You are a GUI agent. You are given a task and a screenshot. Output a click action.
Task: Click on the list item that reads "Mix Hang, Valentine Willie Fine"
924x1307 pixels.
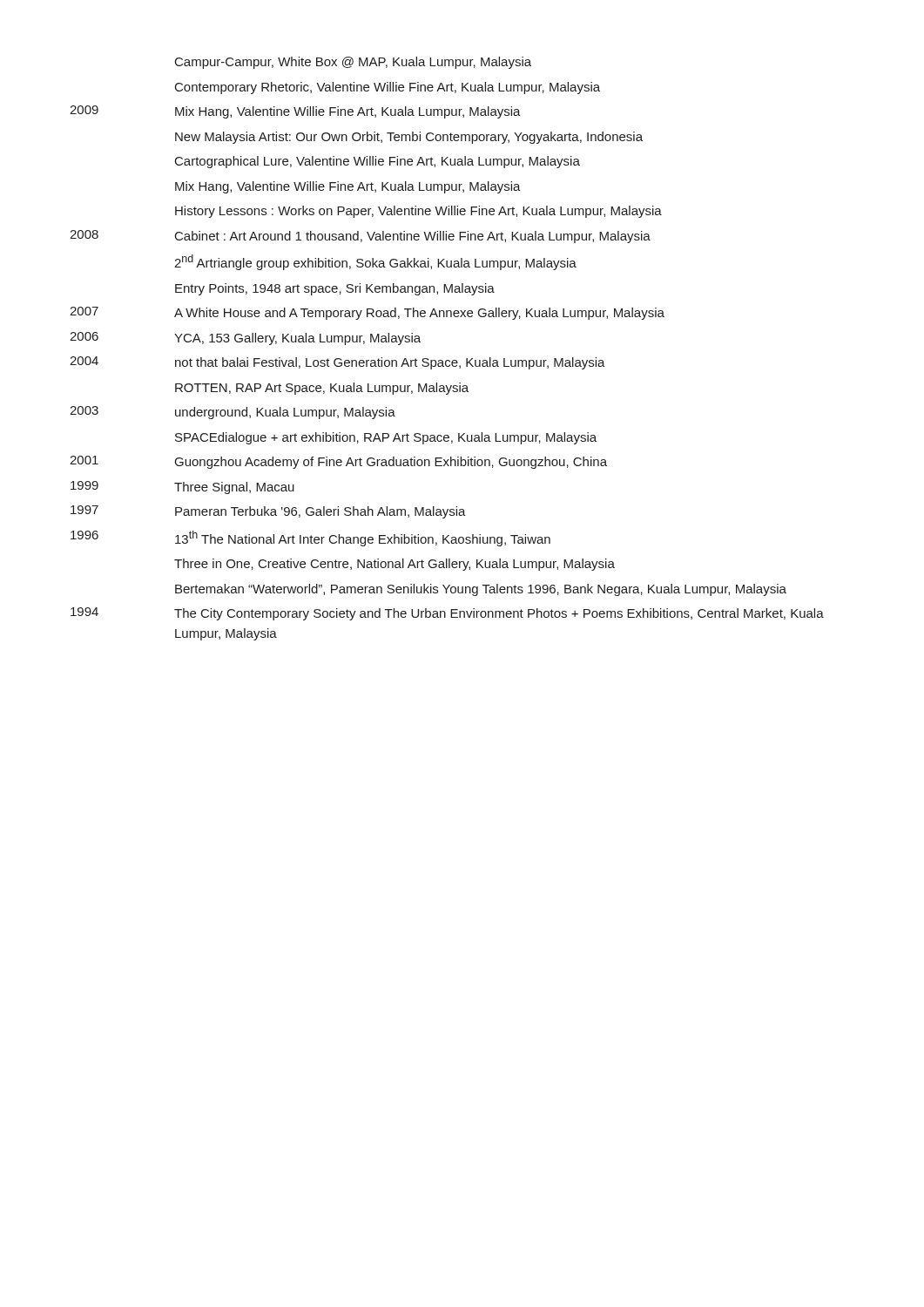pos(462,186)
